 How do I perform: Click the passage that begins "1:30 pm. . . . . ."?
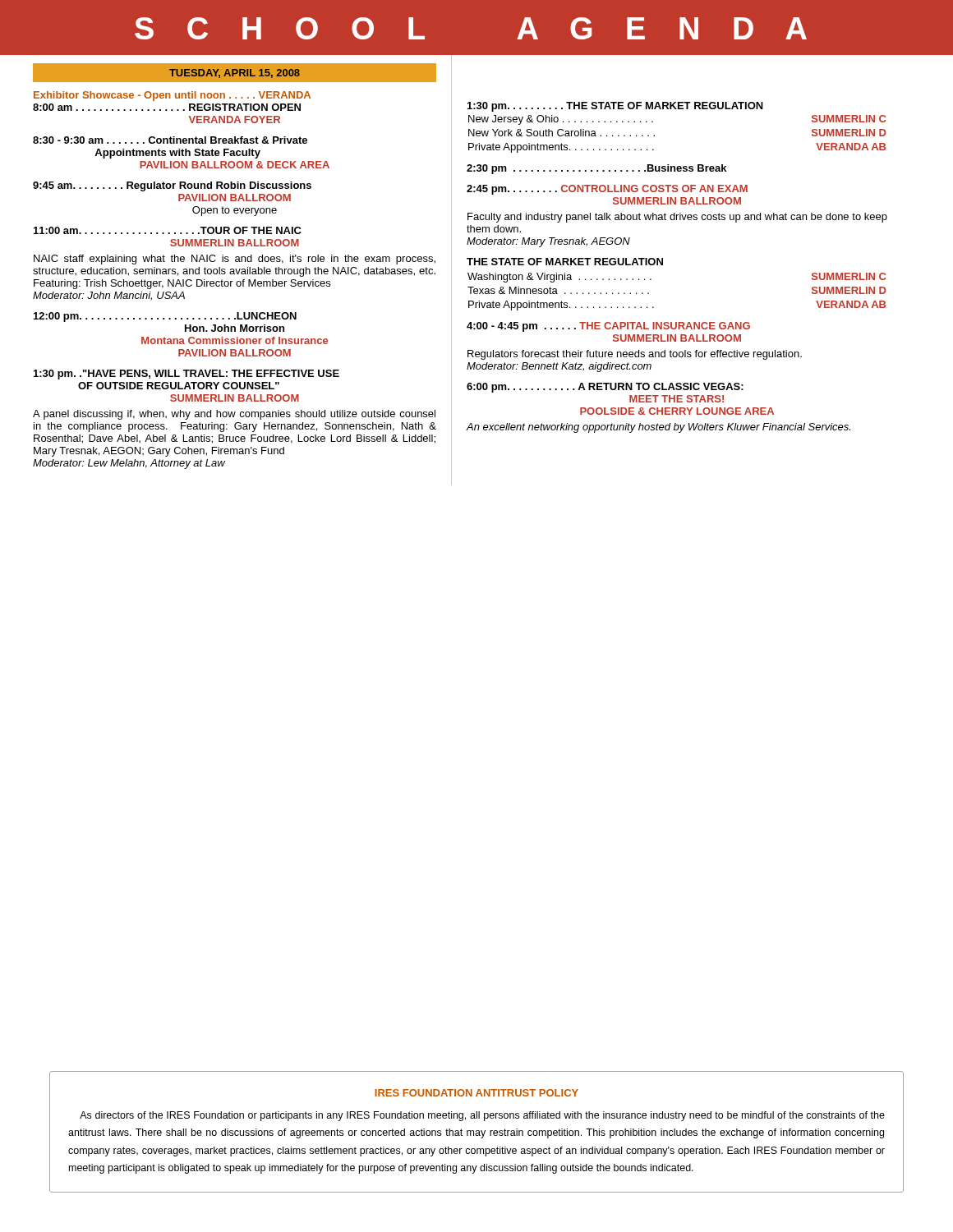615,107
